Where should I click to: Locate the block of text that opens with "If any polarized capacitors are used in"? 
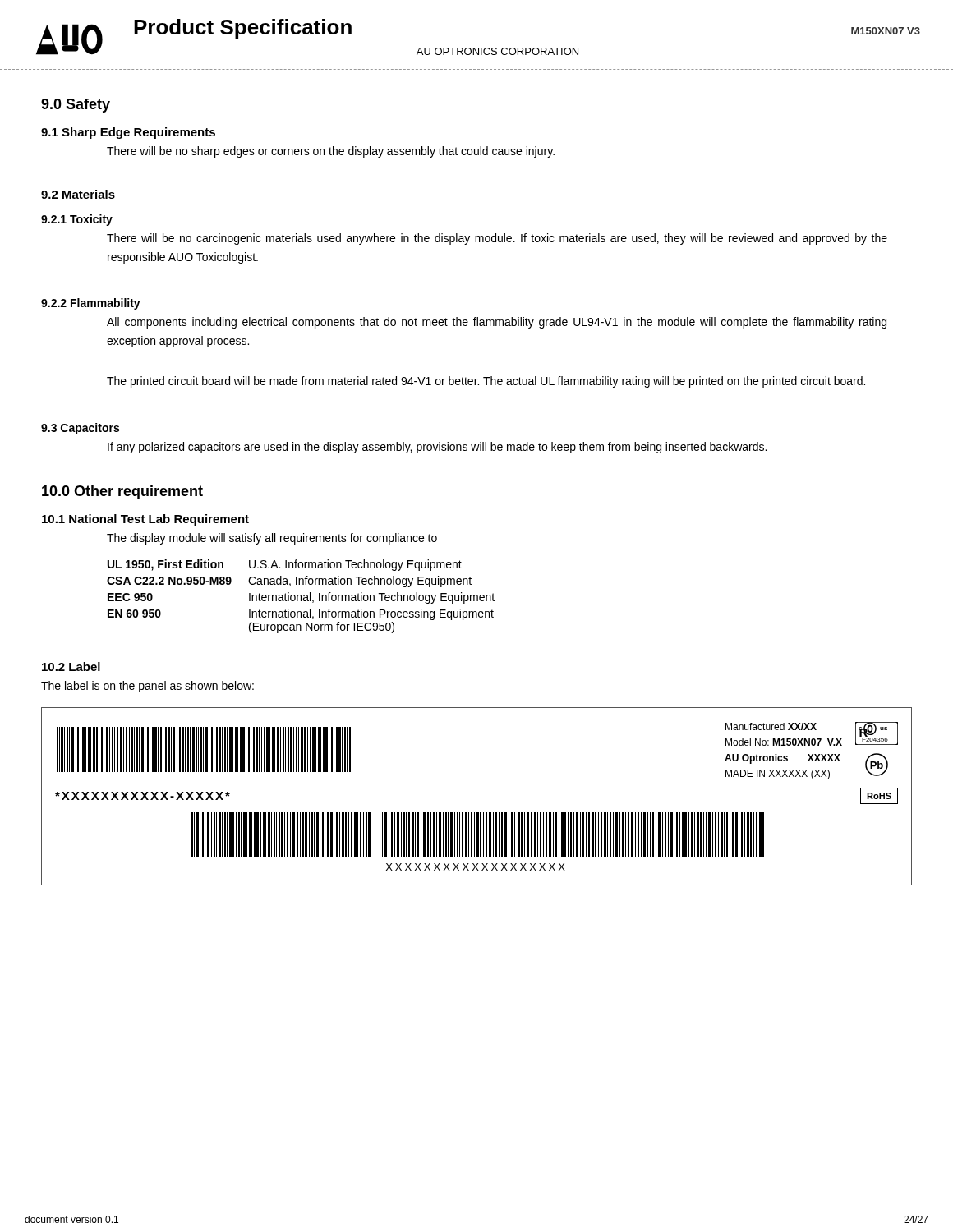tap(437, 446)
